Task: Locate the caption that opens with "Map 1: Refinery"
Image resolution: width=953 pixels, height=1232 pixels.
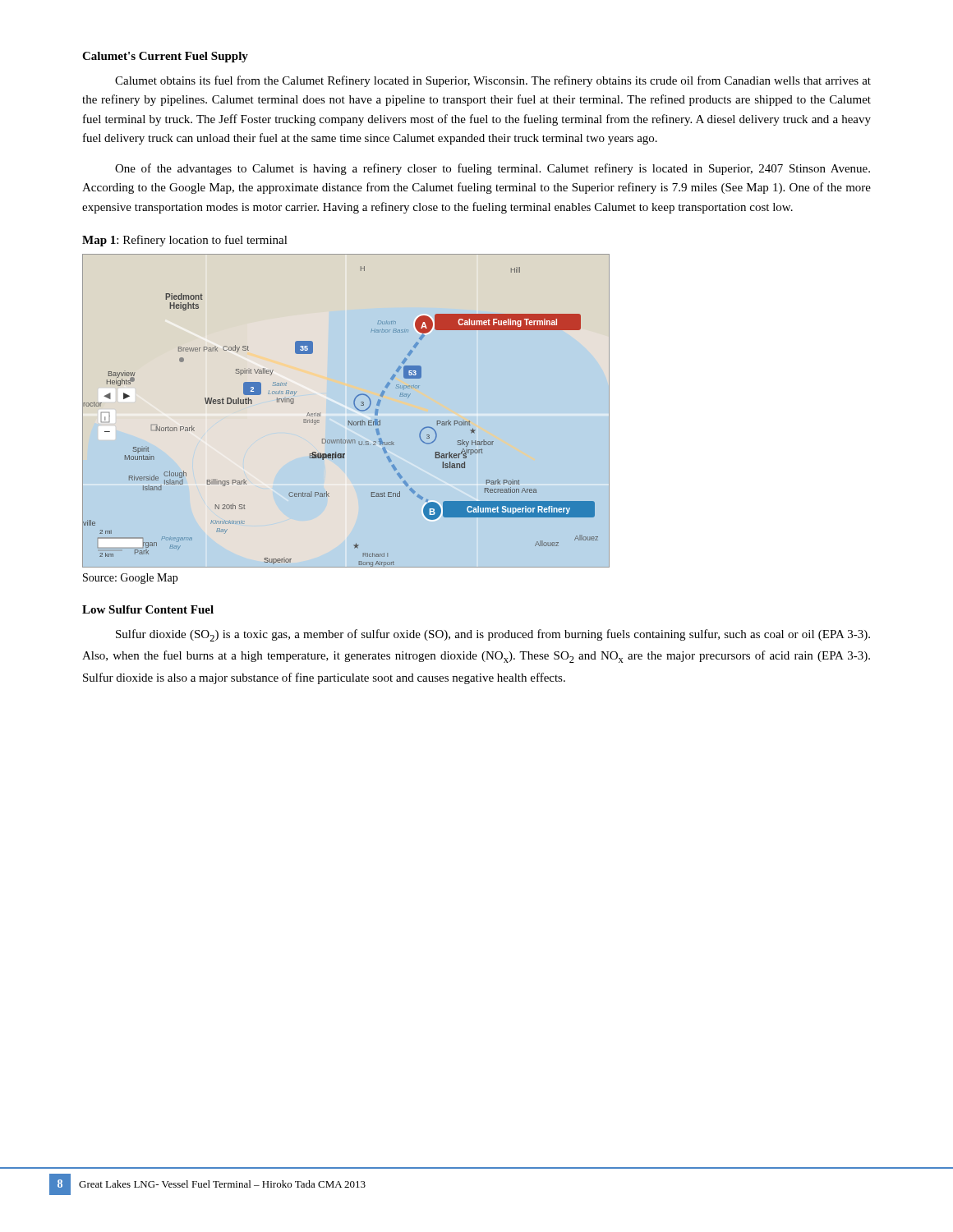Action: (x=185, y=240)
